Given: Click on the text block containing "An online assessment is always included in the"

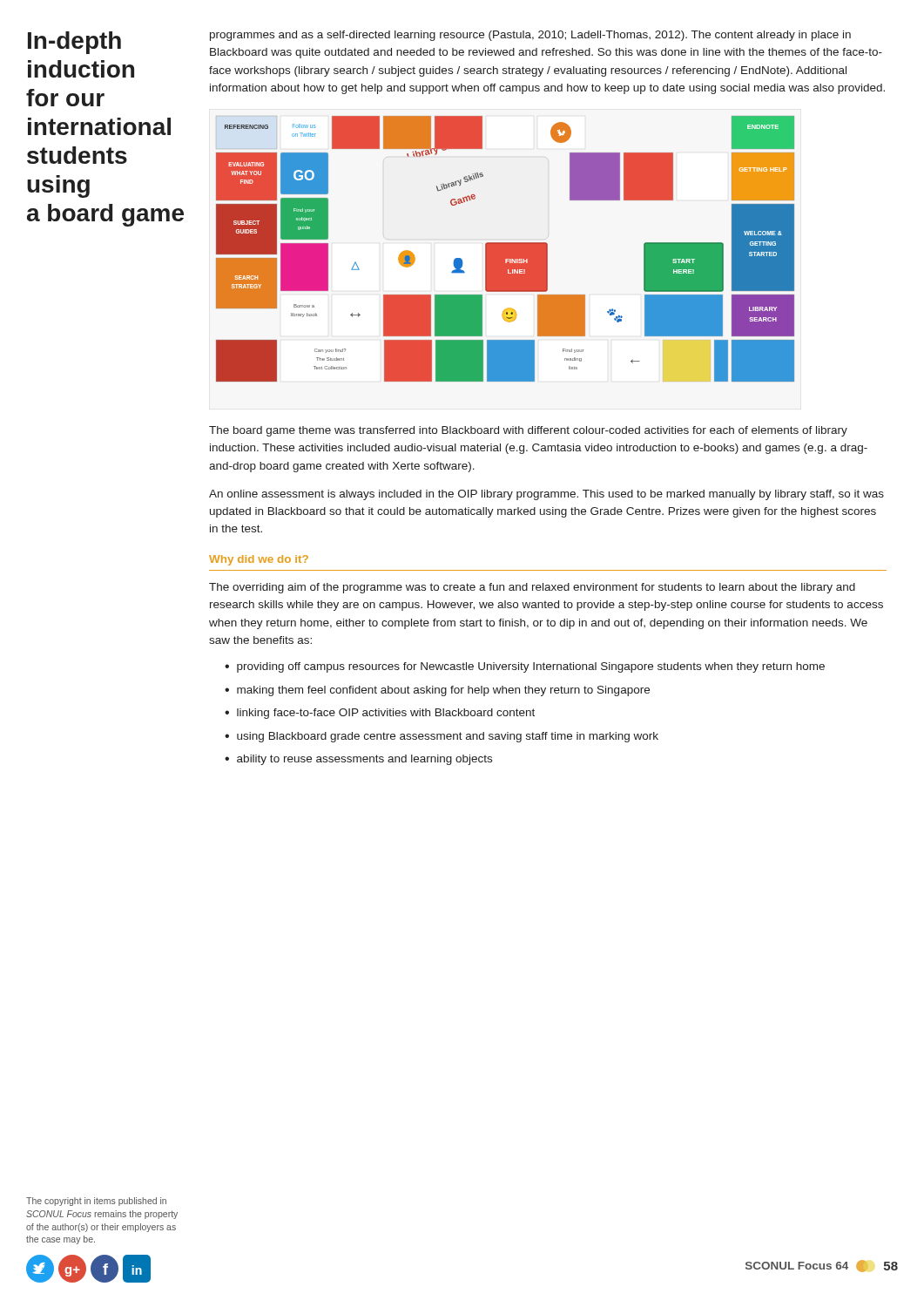Looking at the screenshot, I should coord(546,511).
